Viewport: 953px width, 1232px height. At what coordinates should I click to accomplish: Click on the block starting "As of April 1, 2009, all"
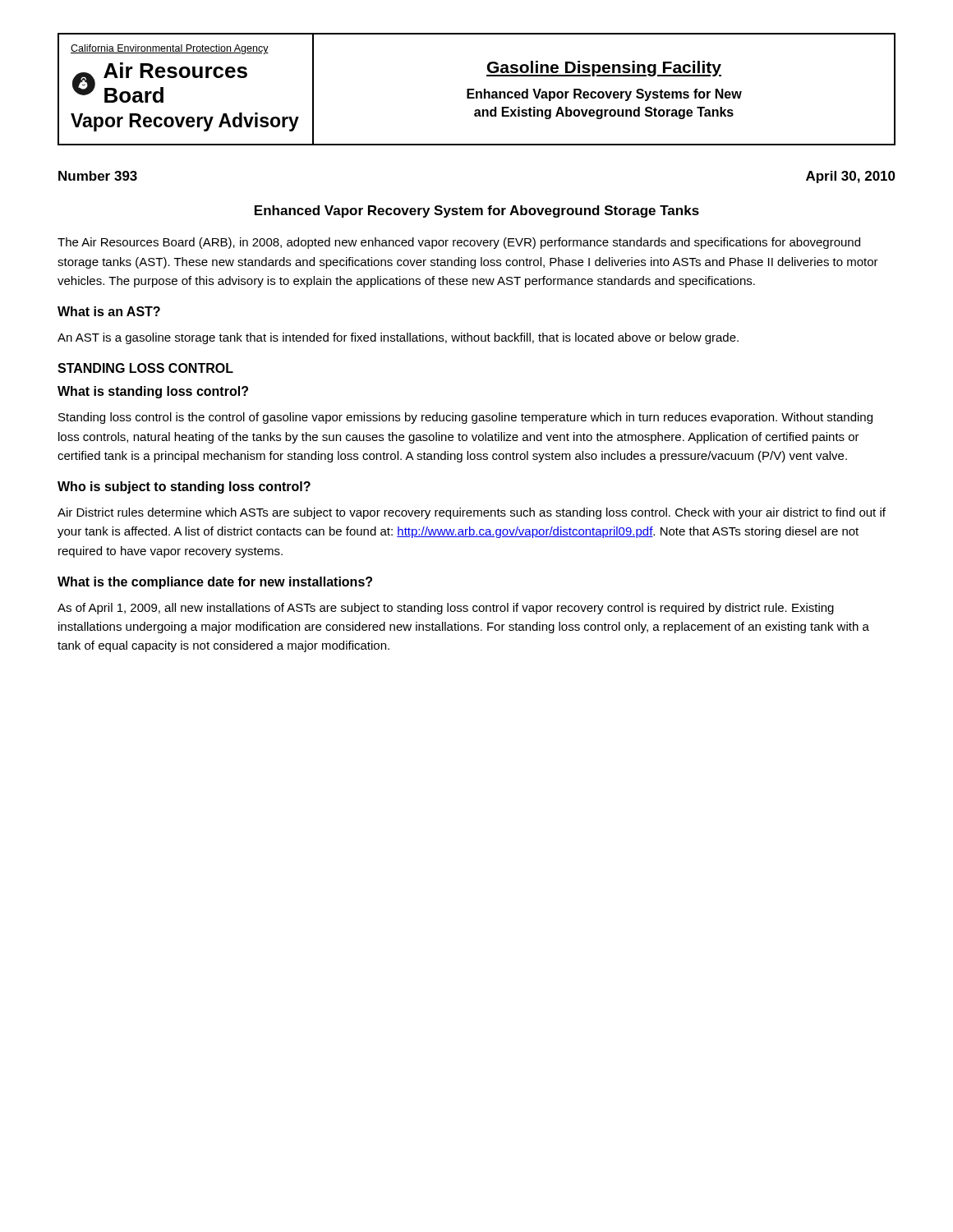(463, 626)
